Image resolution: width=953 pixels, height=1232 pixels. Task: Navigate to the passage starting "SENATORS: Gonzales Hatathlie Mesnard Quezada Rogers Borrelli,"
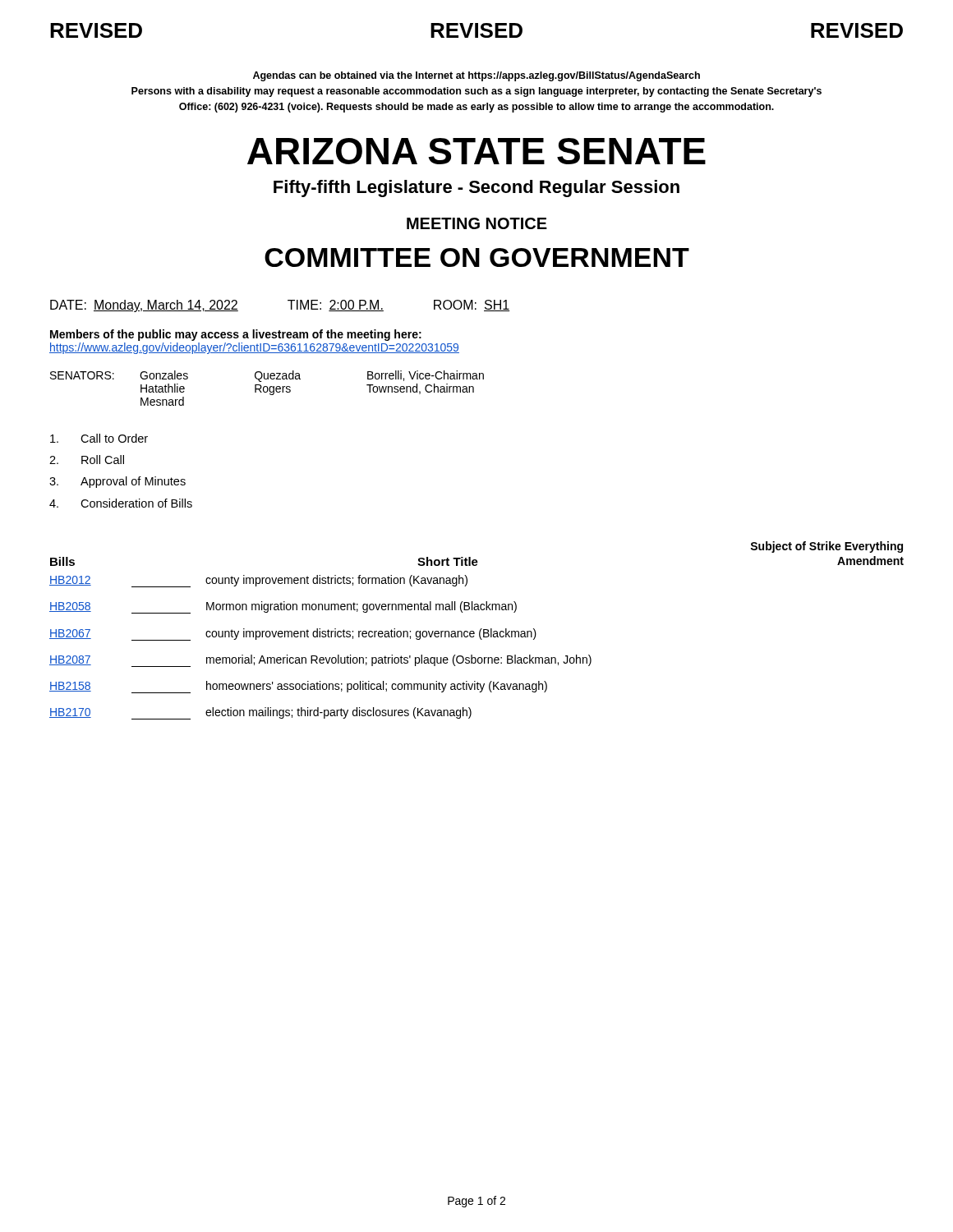tap(267, 389)
